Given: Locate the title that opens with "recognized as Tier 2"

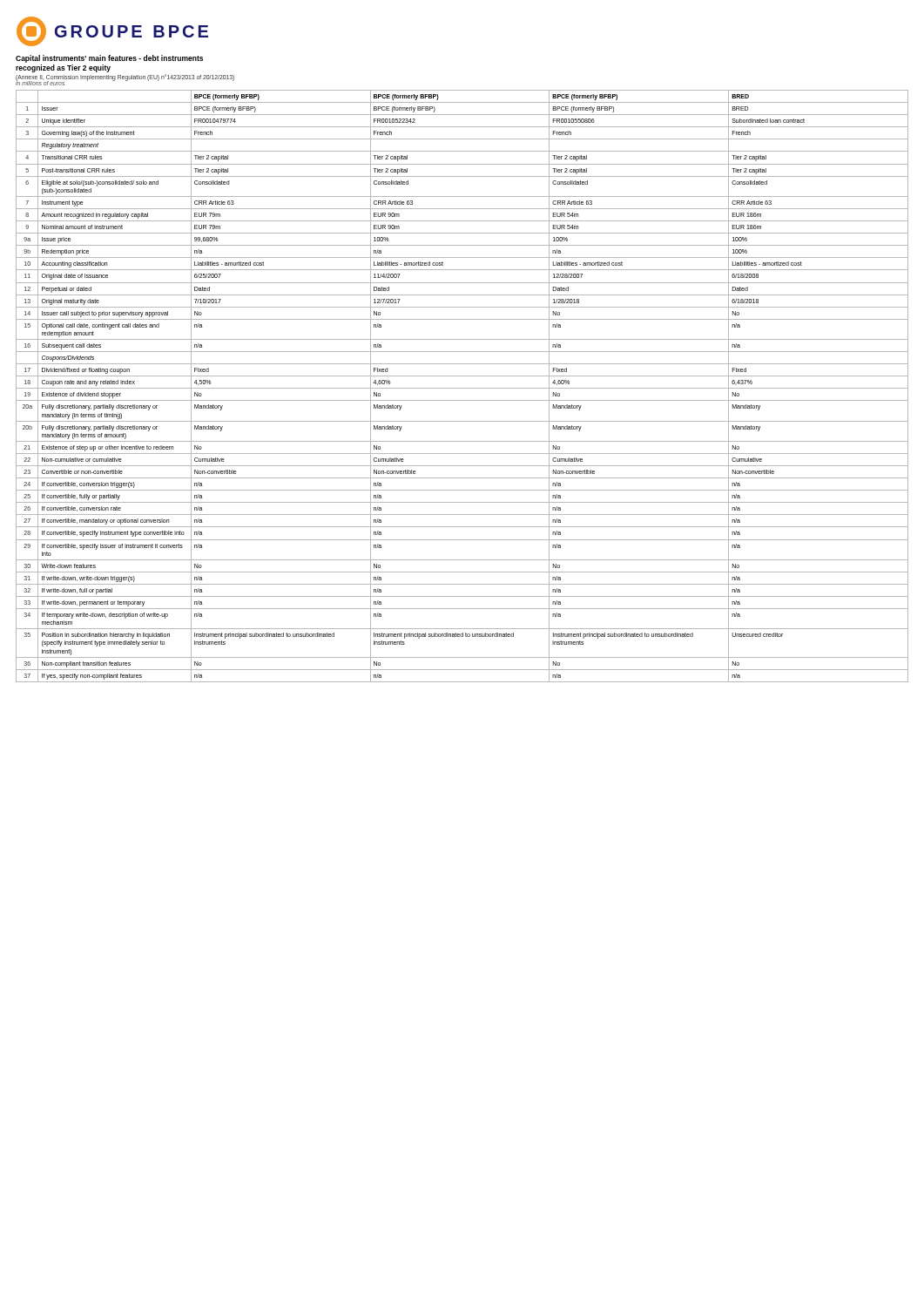Looking at the screenshot, I should point(63,68).
